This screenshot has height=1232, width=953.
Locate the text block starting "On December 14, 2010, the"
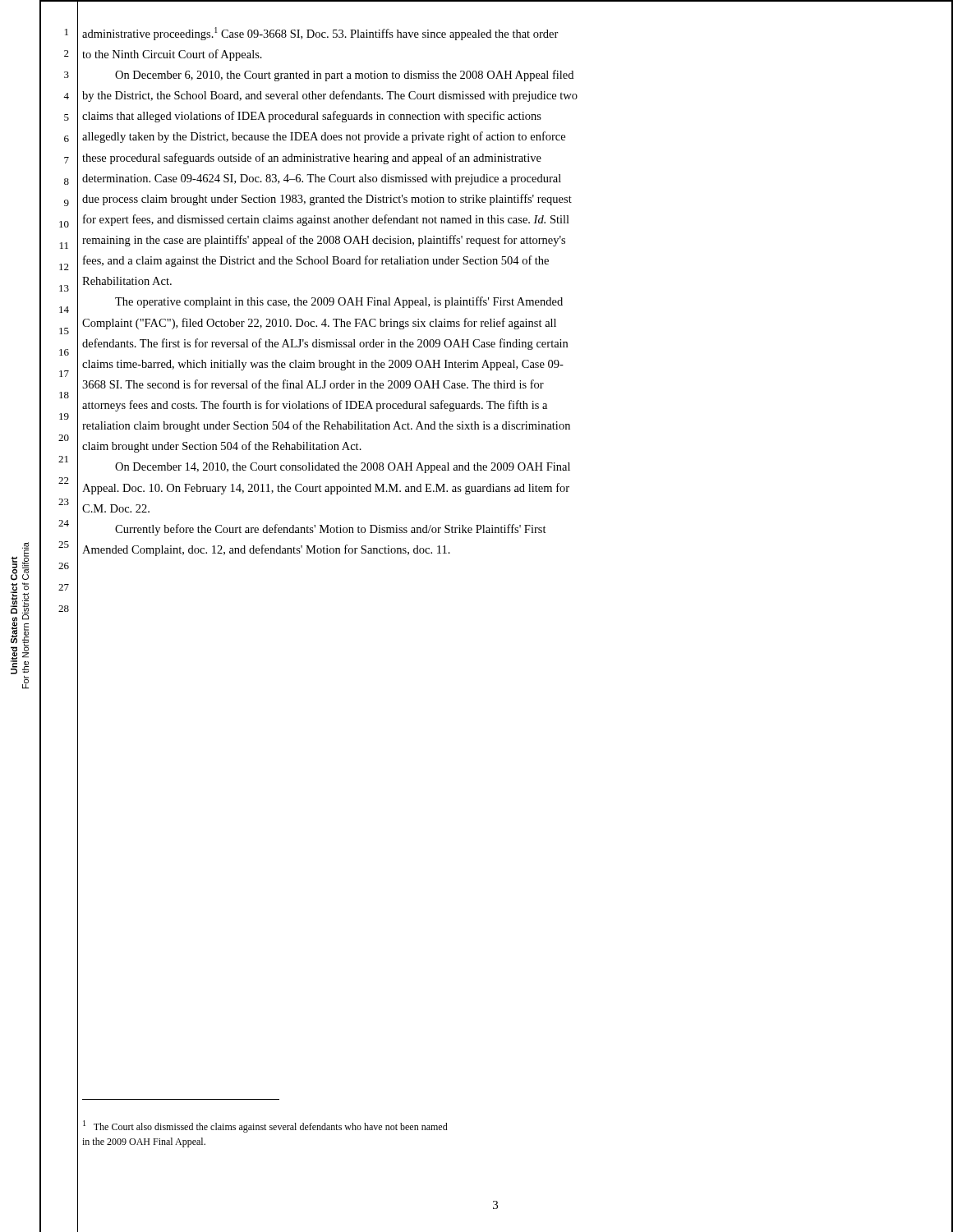click(x=505, y=488)
